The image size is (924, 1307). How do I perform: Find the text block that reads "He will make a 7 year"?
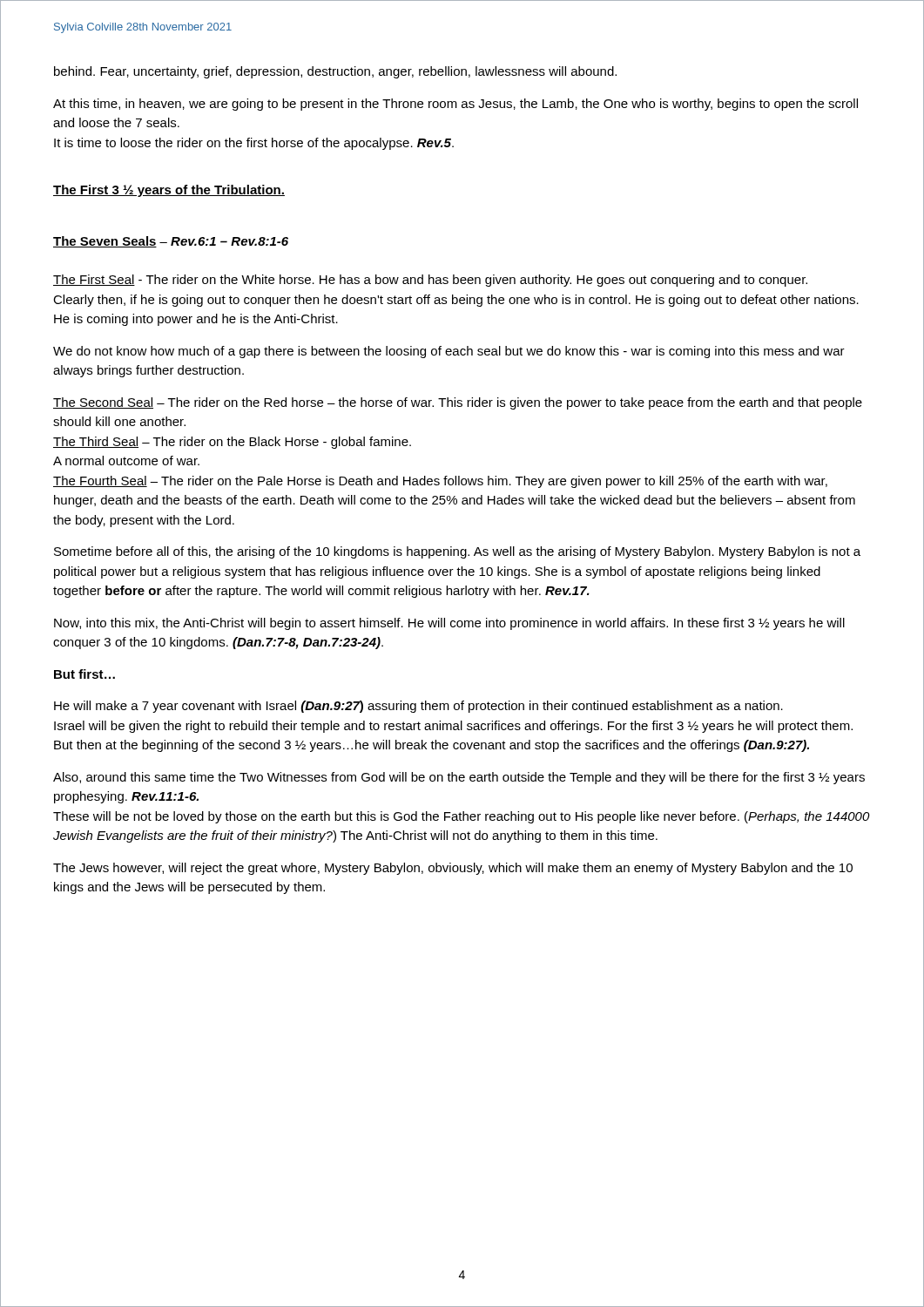coord(462,726)
